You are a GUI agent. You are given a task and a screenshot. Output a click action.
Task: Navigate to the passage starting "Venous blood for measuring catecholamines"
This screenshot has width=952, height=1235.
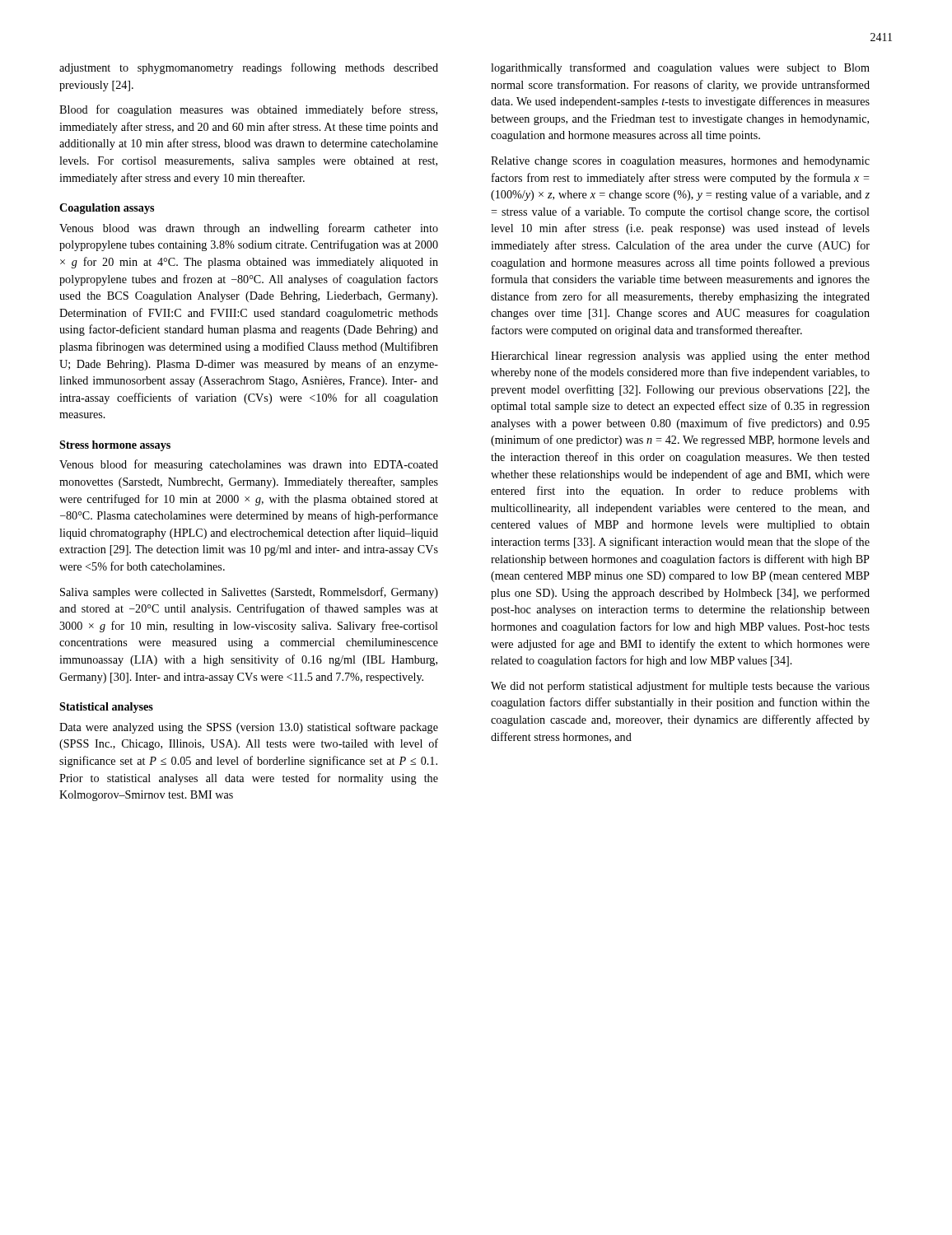click(249, 516)
